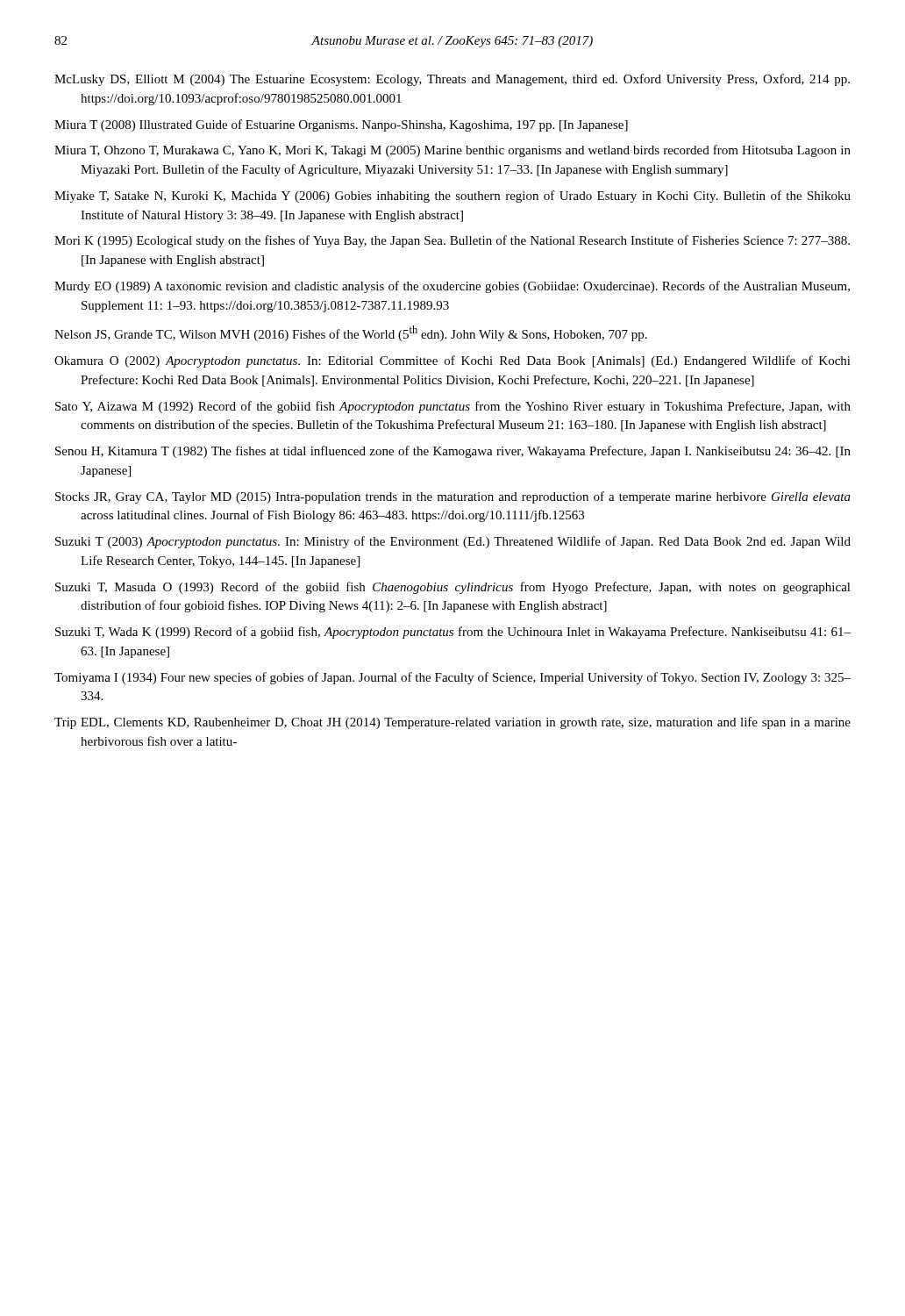Click on the block starting "Mori K (1995) Ecological study on the fishes"
The height and width of the screenshot is (1316, 905).
(452, 250)
